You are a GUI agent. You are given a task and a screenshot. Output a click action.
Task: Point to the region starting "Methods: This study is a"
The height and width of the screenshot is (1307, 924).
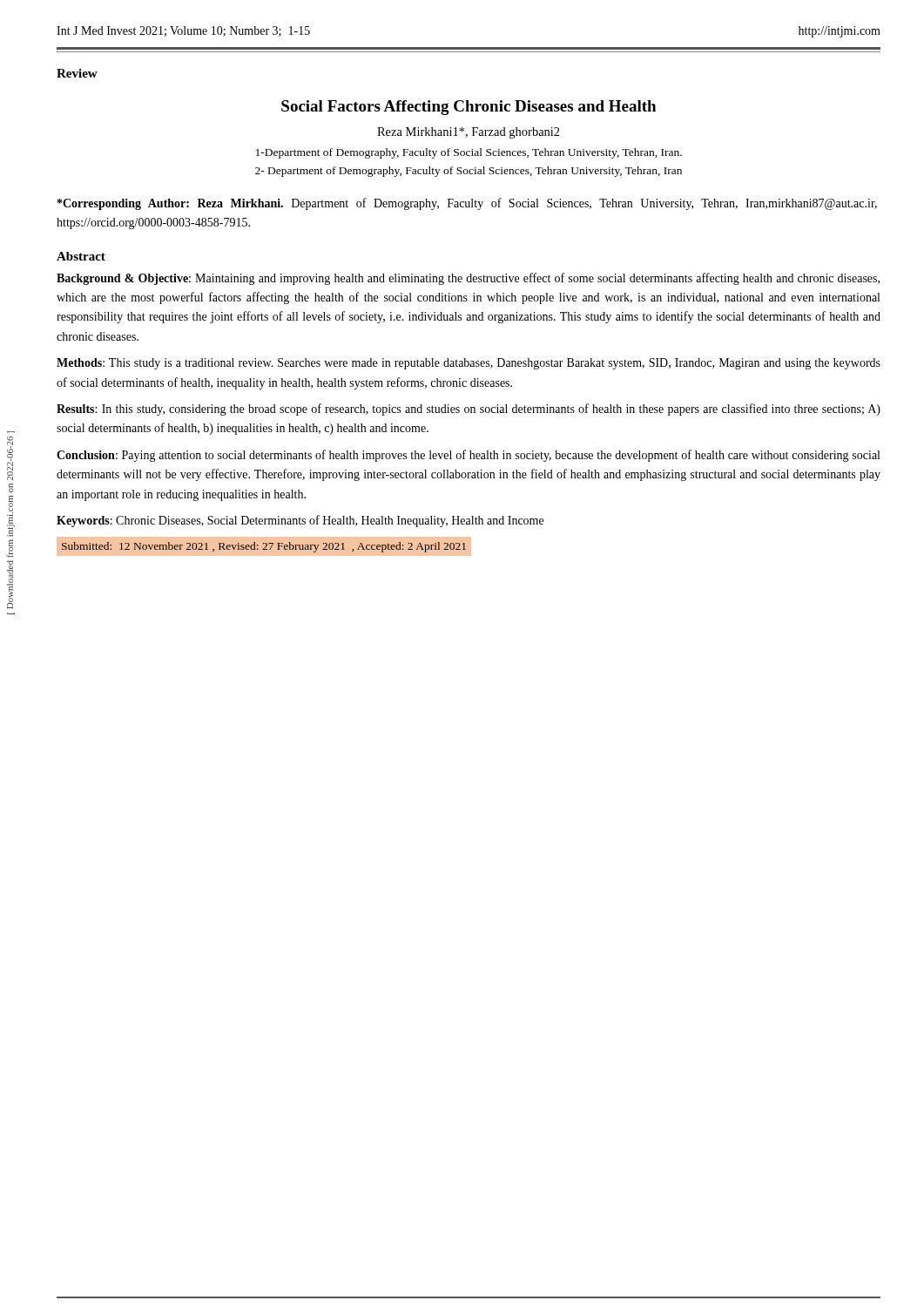[x=469, y=373]
